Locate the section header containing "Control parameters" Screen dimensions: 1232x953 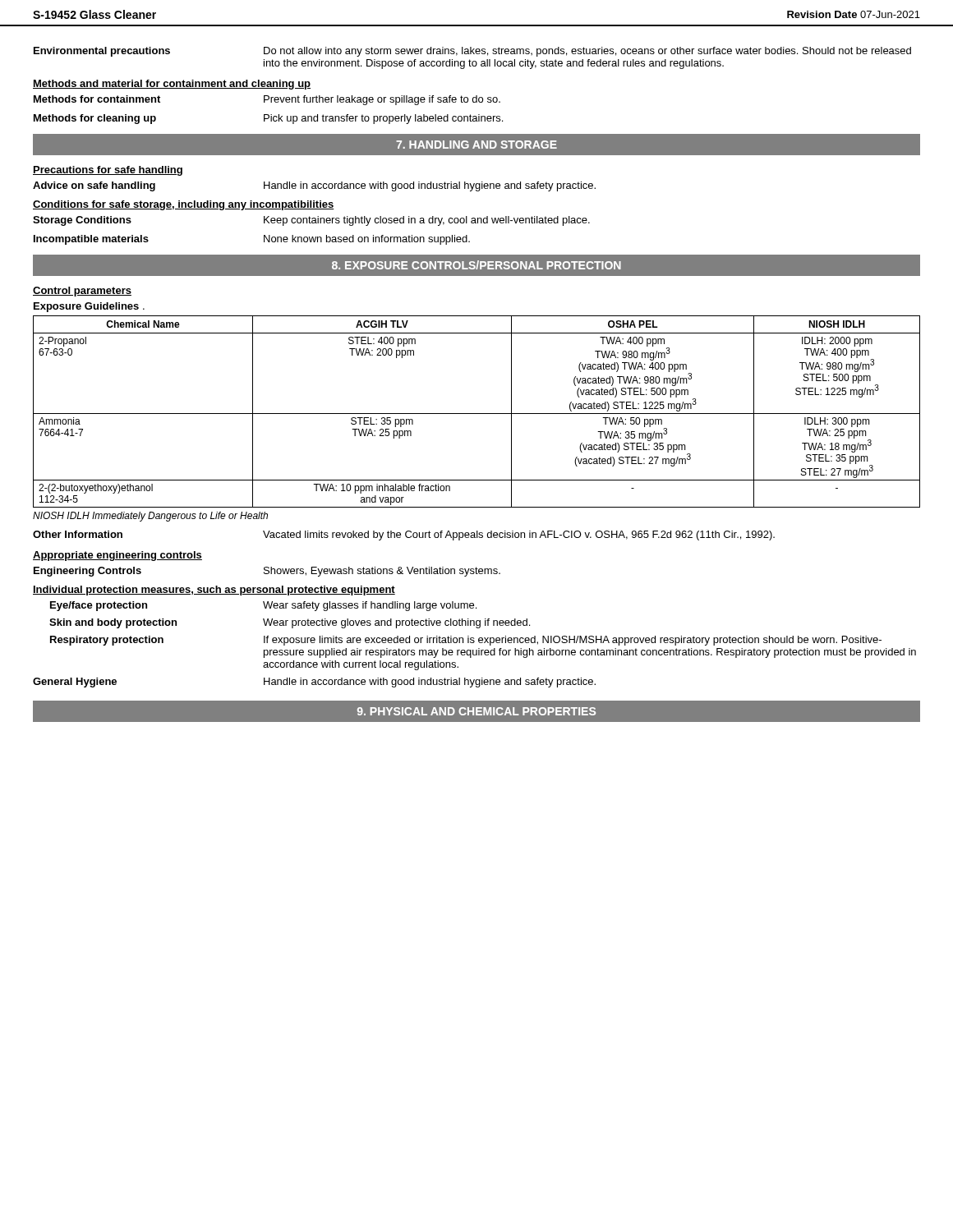point(82,290)
